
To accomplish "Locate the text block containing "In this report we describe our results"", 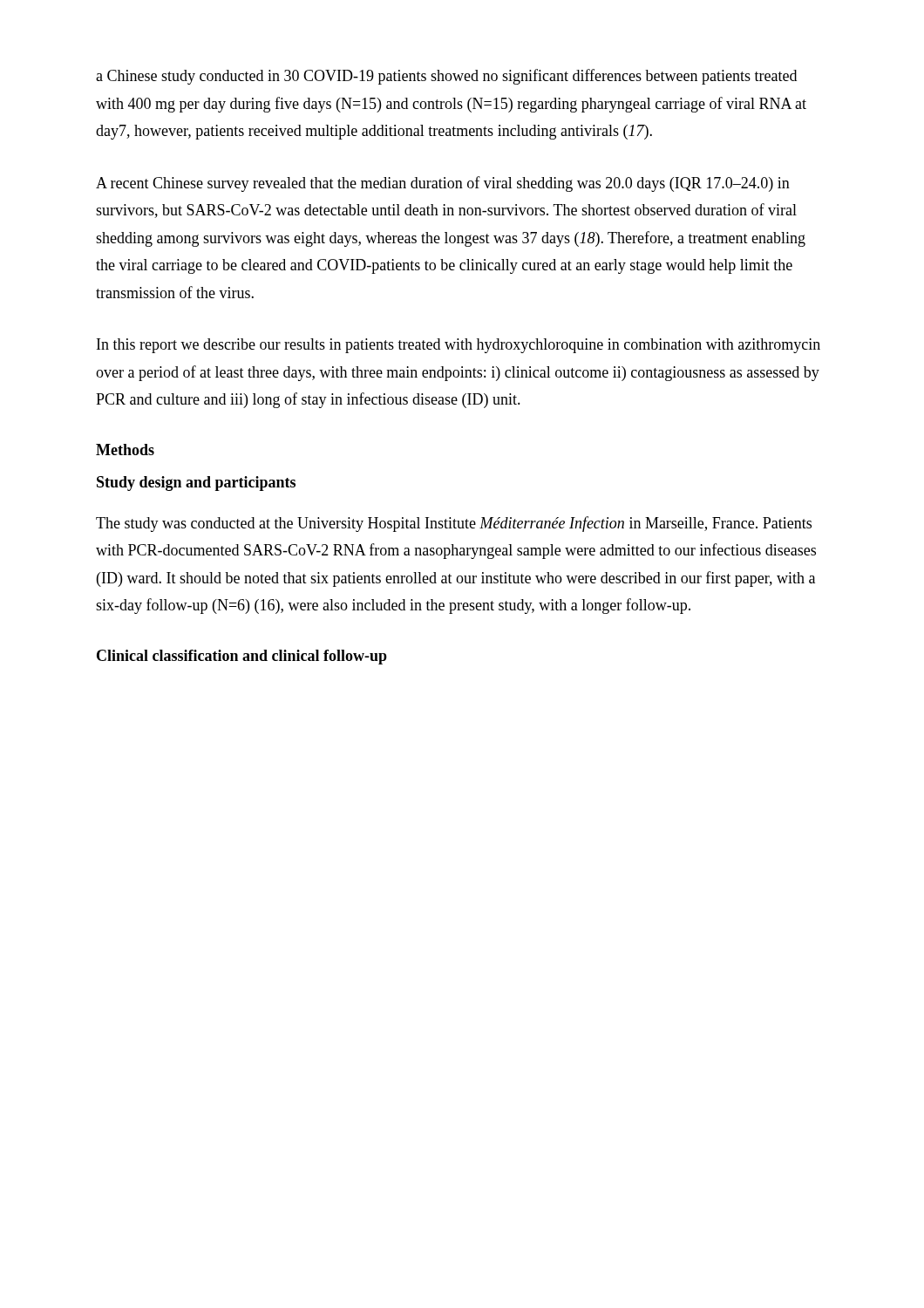I will [x=458, y=372].
